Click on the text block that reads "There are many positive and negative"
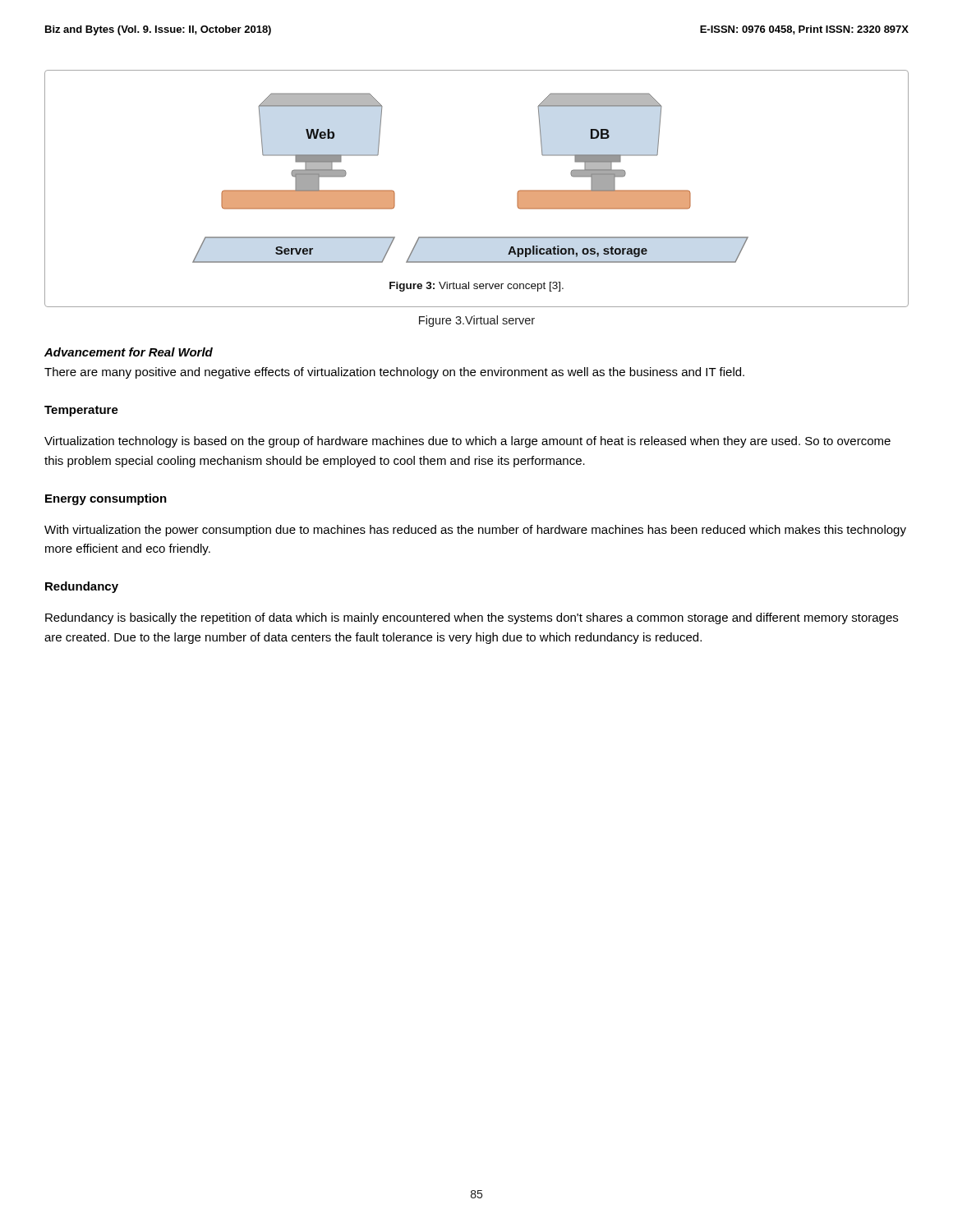 pyautogui.click(x=395, y=372)
